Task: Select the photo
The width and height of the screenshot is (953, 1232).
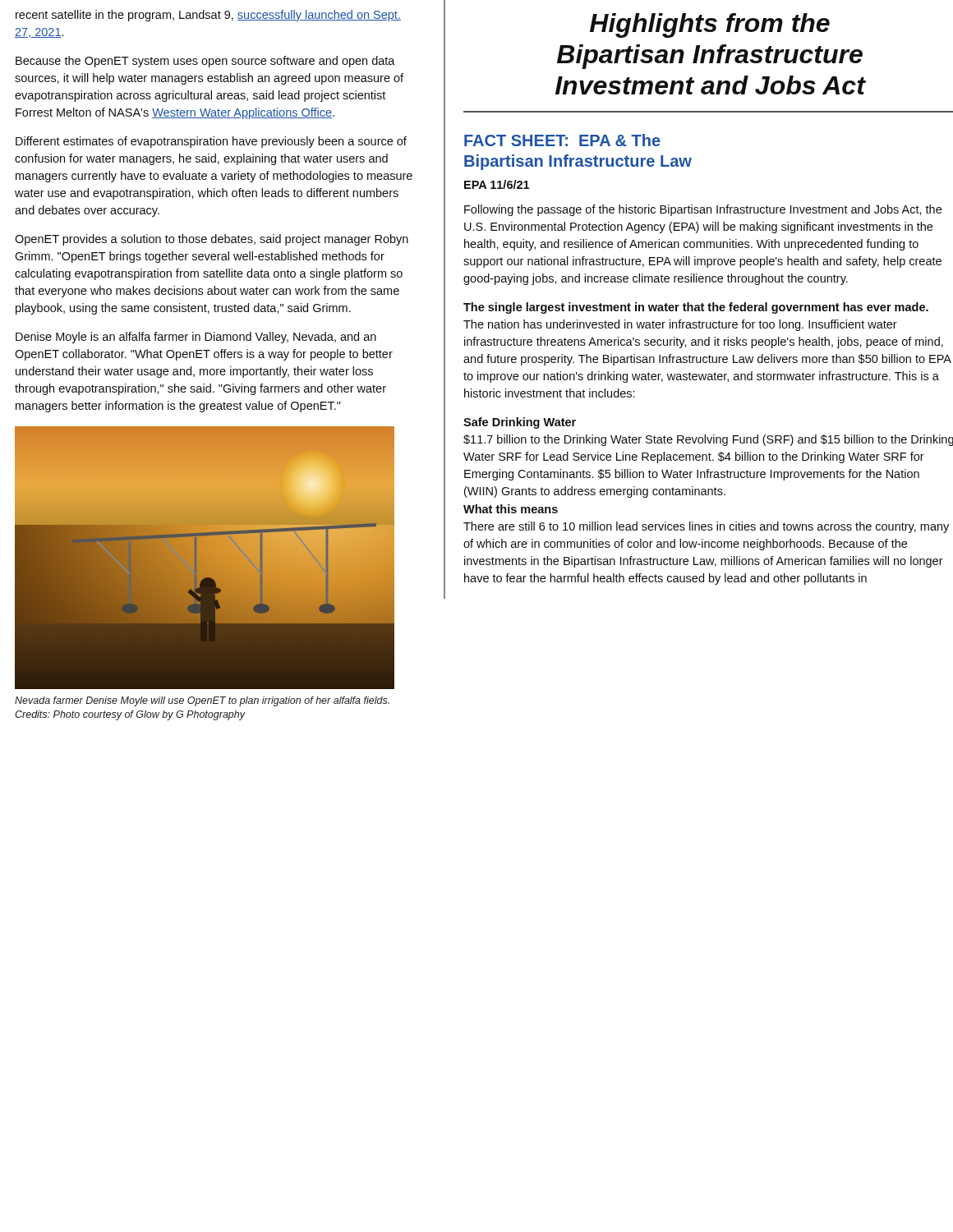Action: point(215,558)
